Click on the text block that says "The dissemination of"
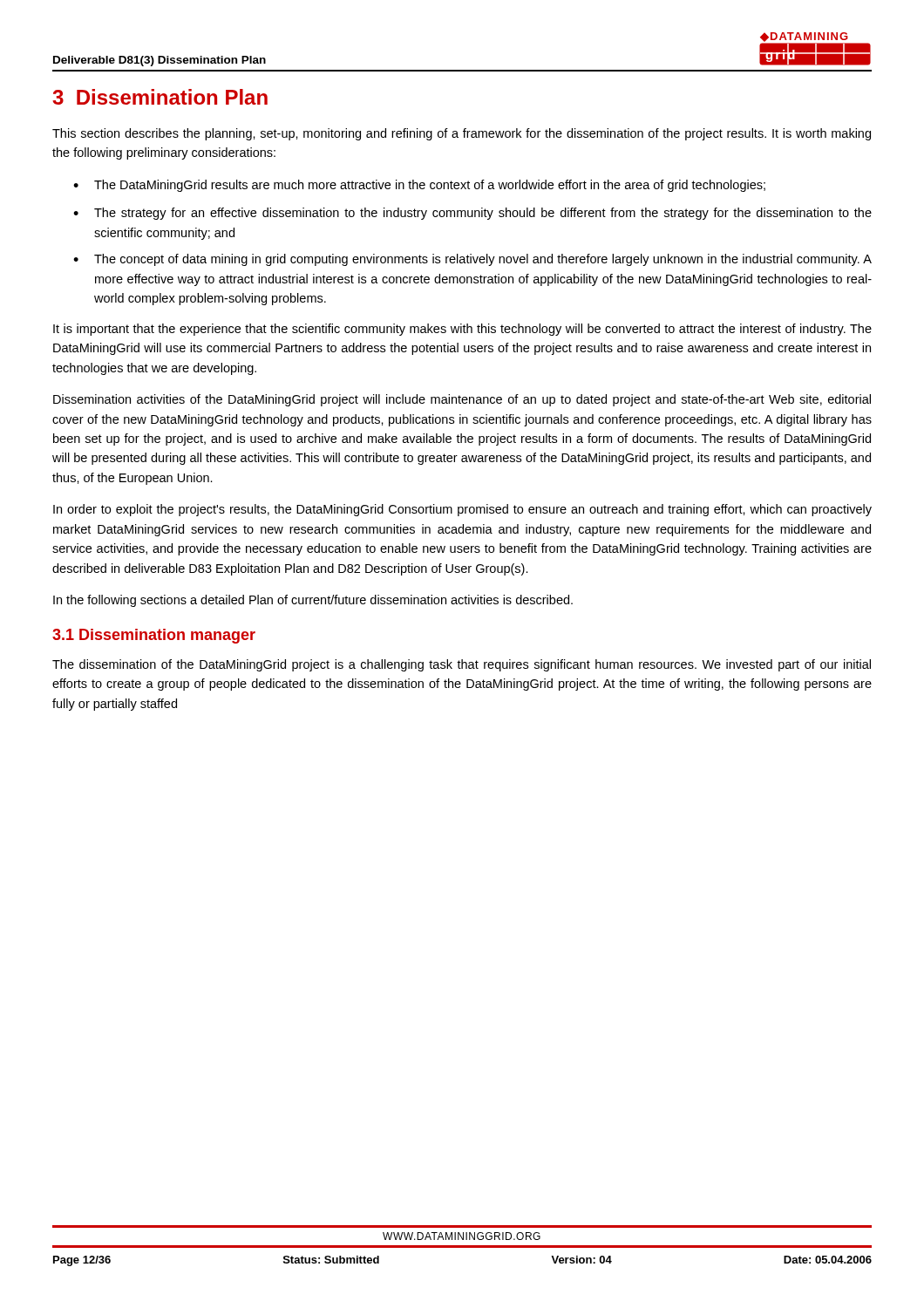The height and width of the screenshot is (1308, 924). [x=462, y=684]
